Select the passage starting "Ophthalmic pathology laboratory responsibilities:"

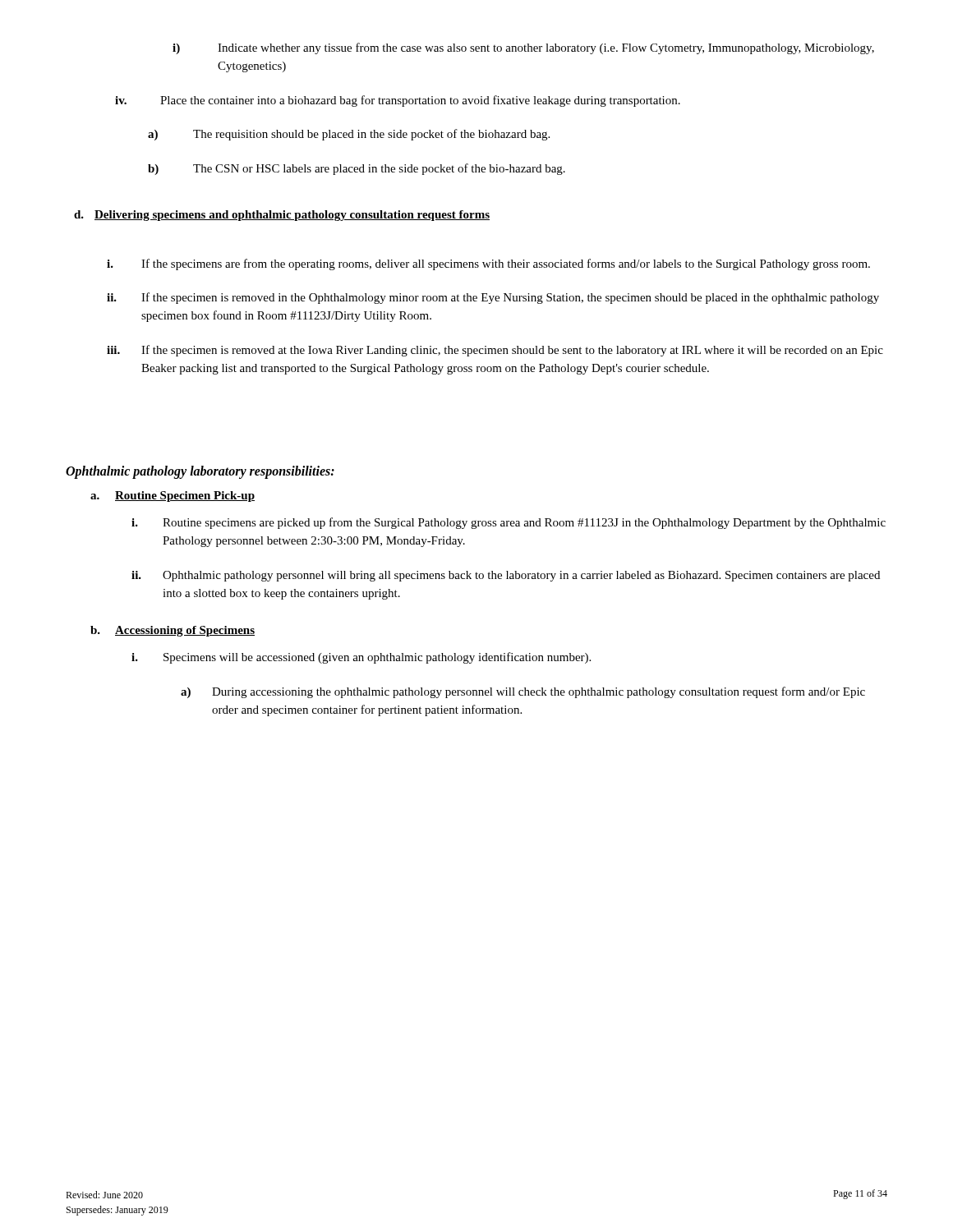[200, 472]
